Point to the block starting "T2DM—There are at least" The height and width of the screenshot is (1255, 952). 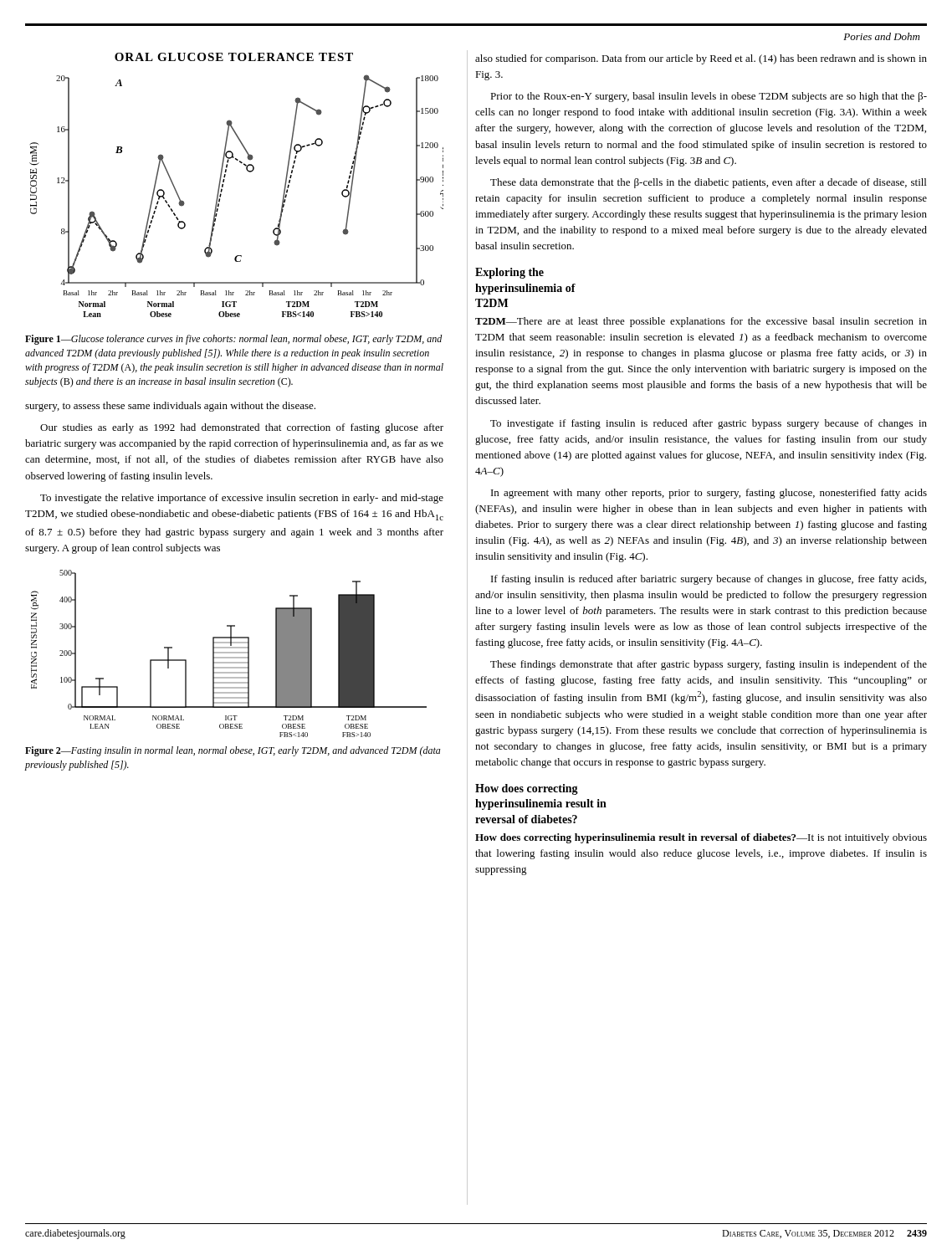click(x=701, y=541)
